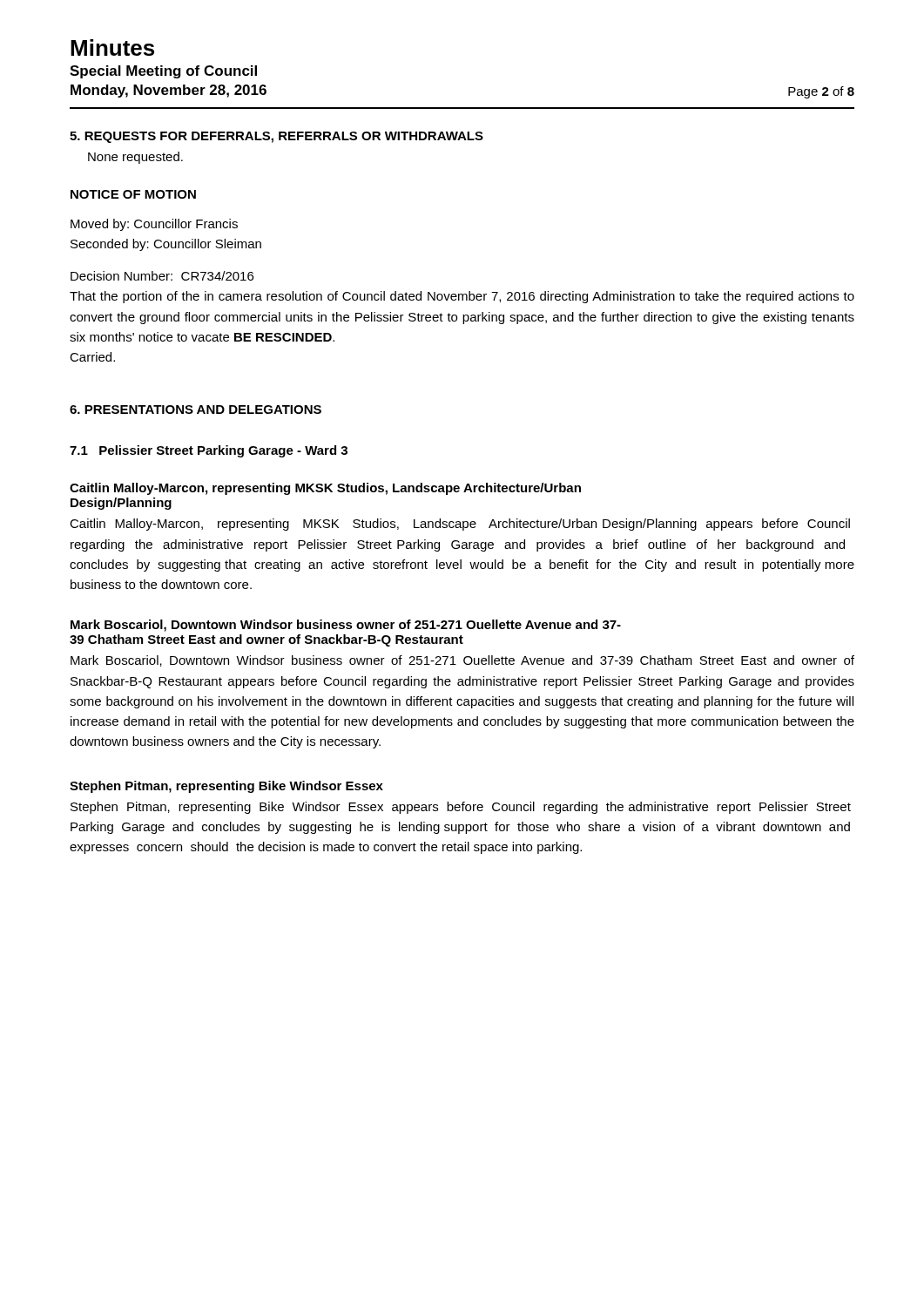The image size is (924, 1307).
Task: Where is the passage that starts "Moved by: Councillor Francis Seconded"?
Action: click(166, 233)
